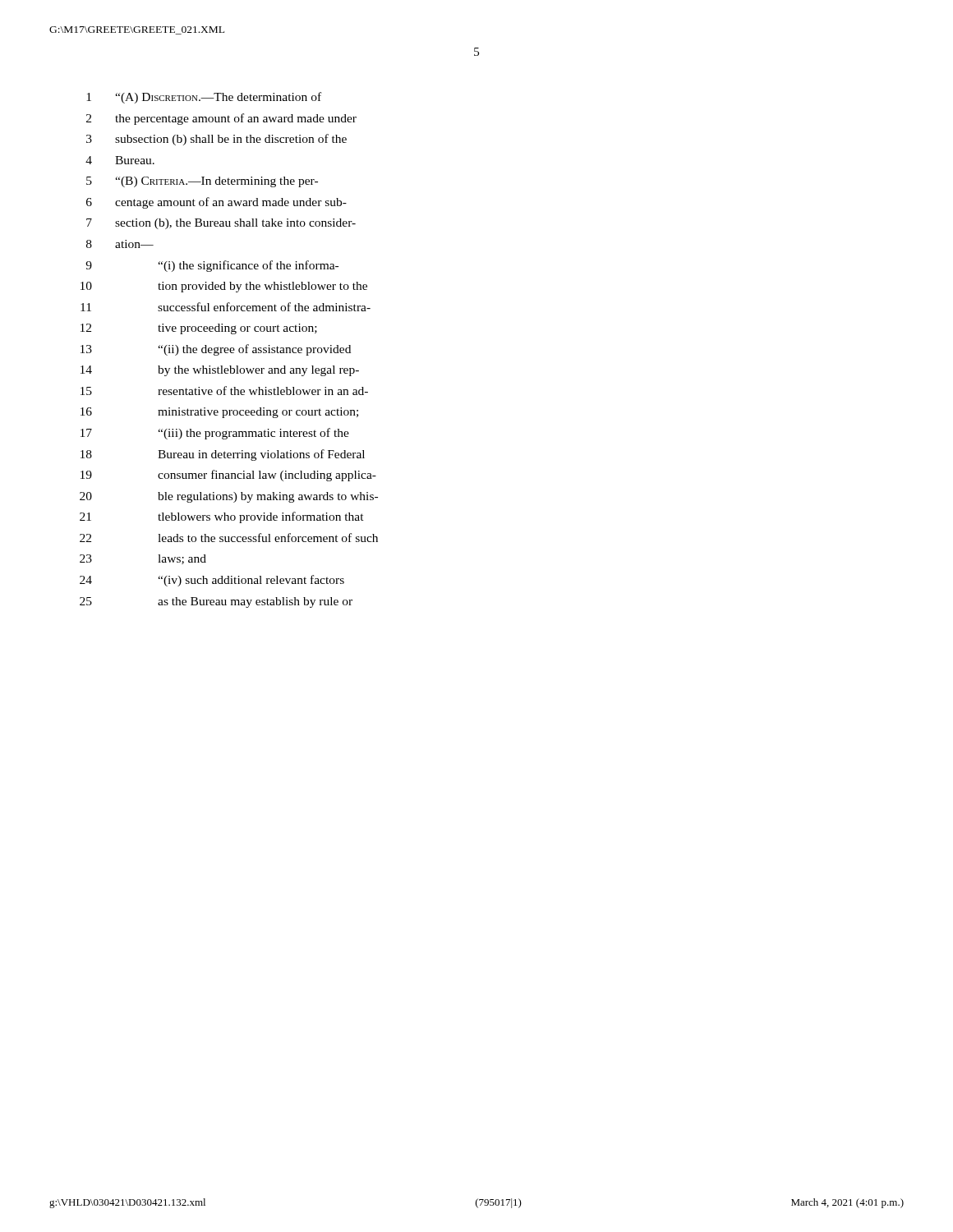The width and height of the screenshot is (953, 1232).
Task: Locate the region starting "14 by the whistleblower and any legal"
Action: [220, 371]
